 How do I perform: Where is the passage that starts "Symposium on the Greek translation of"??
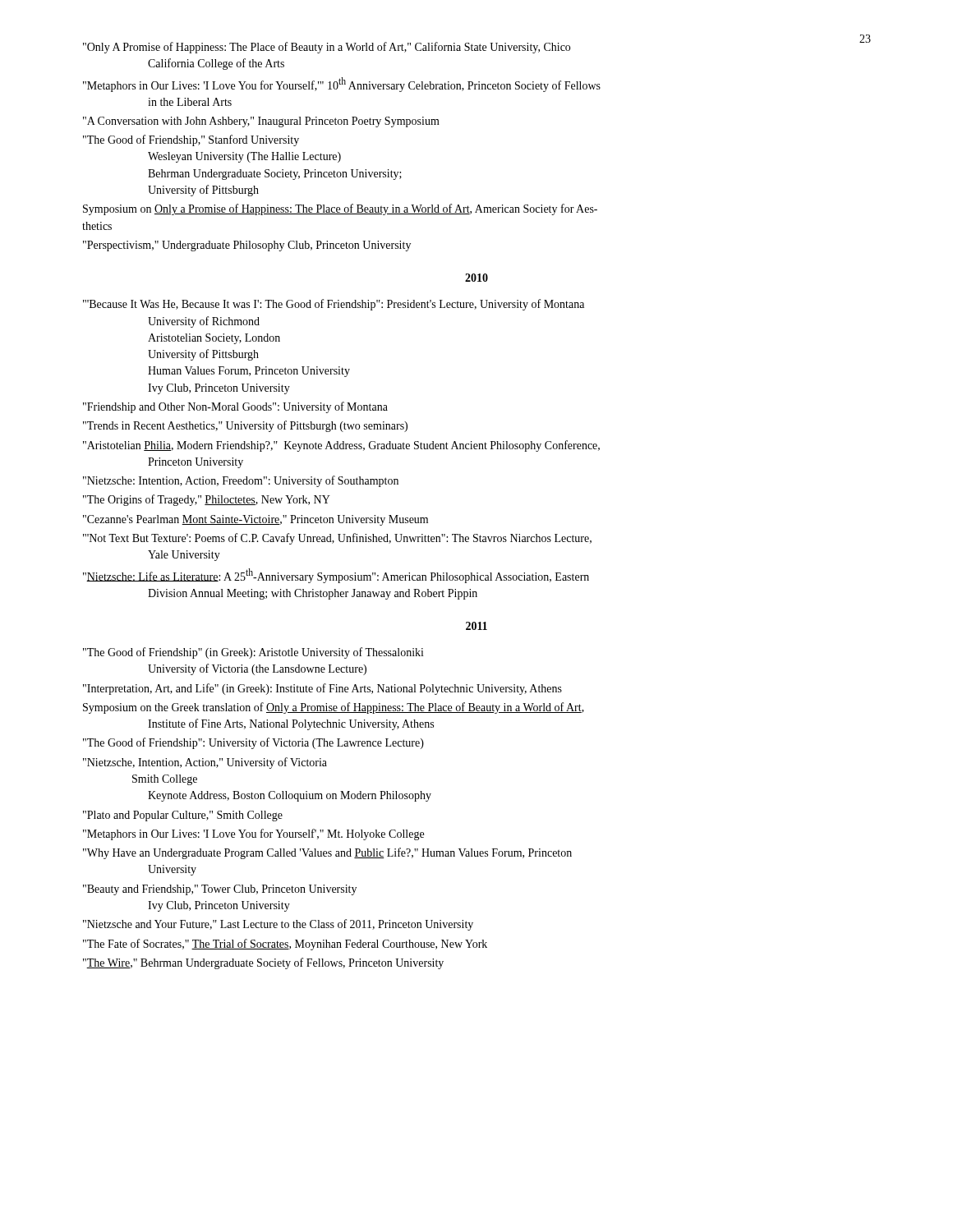(x=476, y=717)
